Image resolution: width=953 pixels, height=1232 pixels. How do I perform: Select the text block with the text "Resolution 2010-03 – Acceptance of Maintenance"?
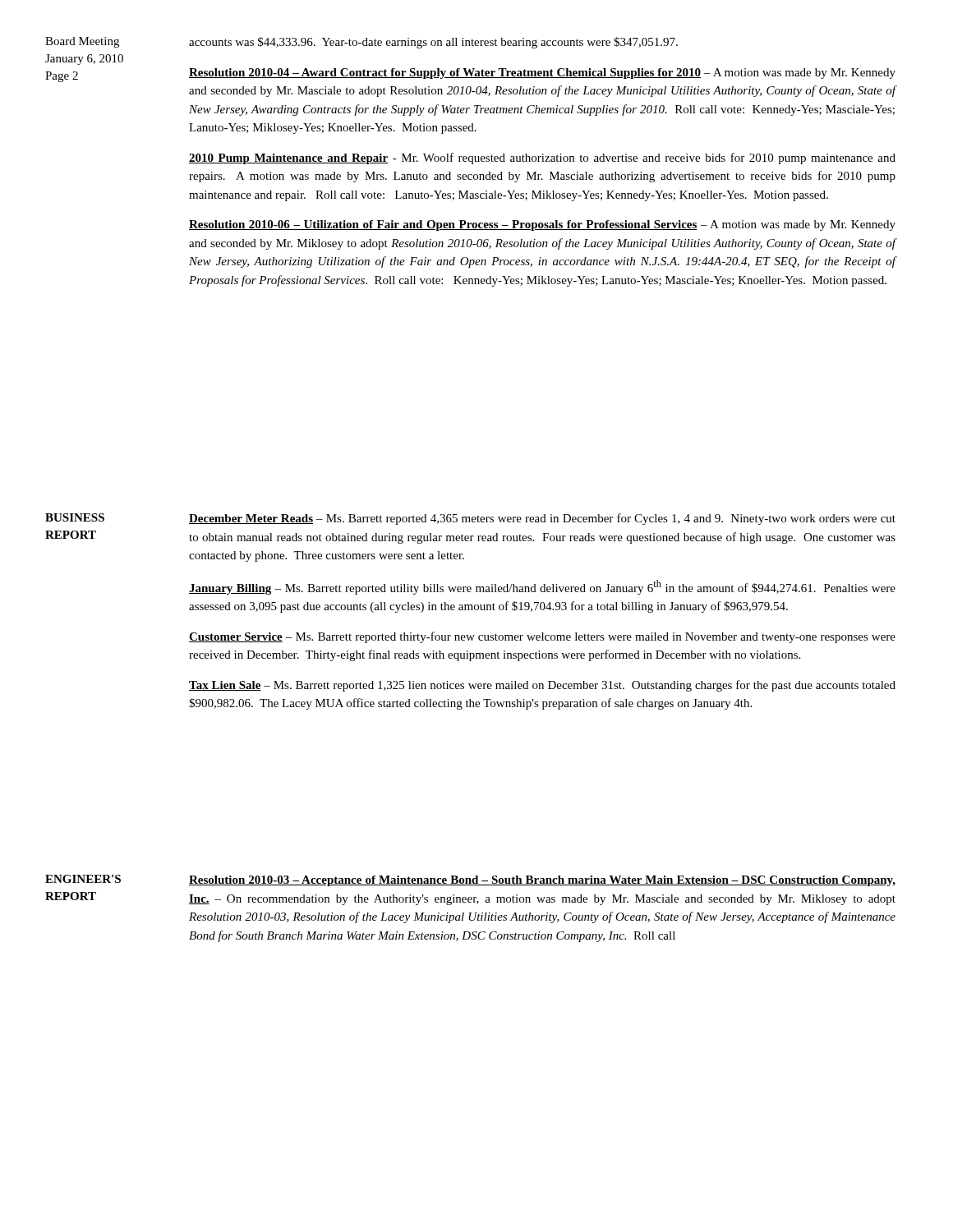click(x=542, y=907)
